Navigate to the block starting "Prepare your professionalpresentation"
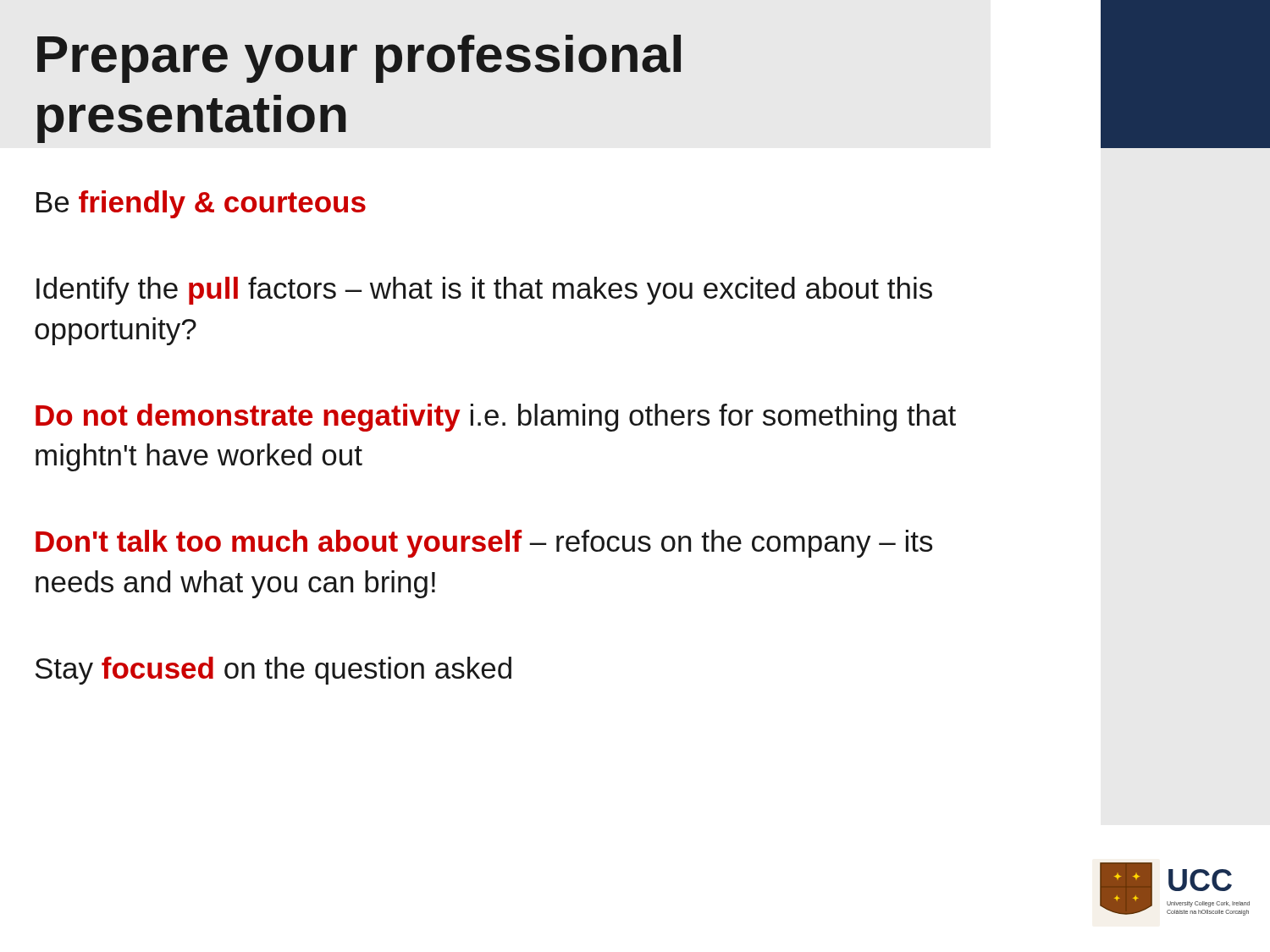Screen dimensions: 952x1270 [x=487, y=84]
